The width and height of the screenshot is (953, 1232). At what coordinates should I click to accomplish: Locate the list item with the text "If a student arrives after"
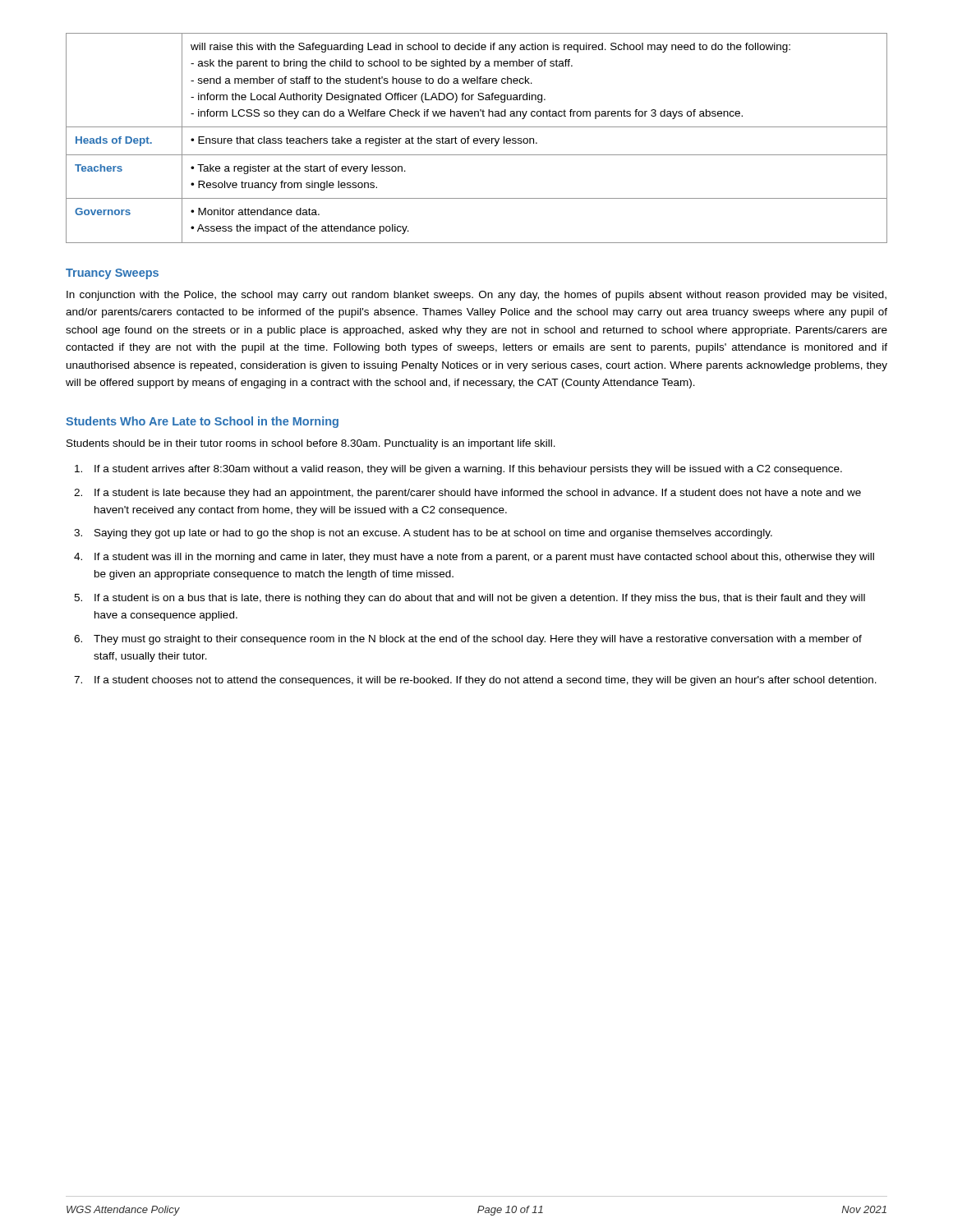tap(481, 469)
